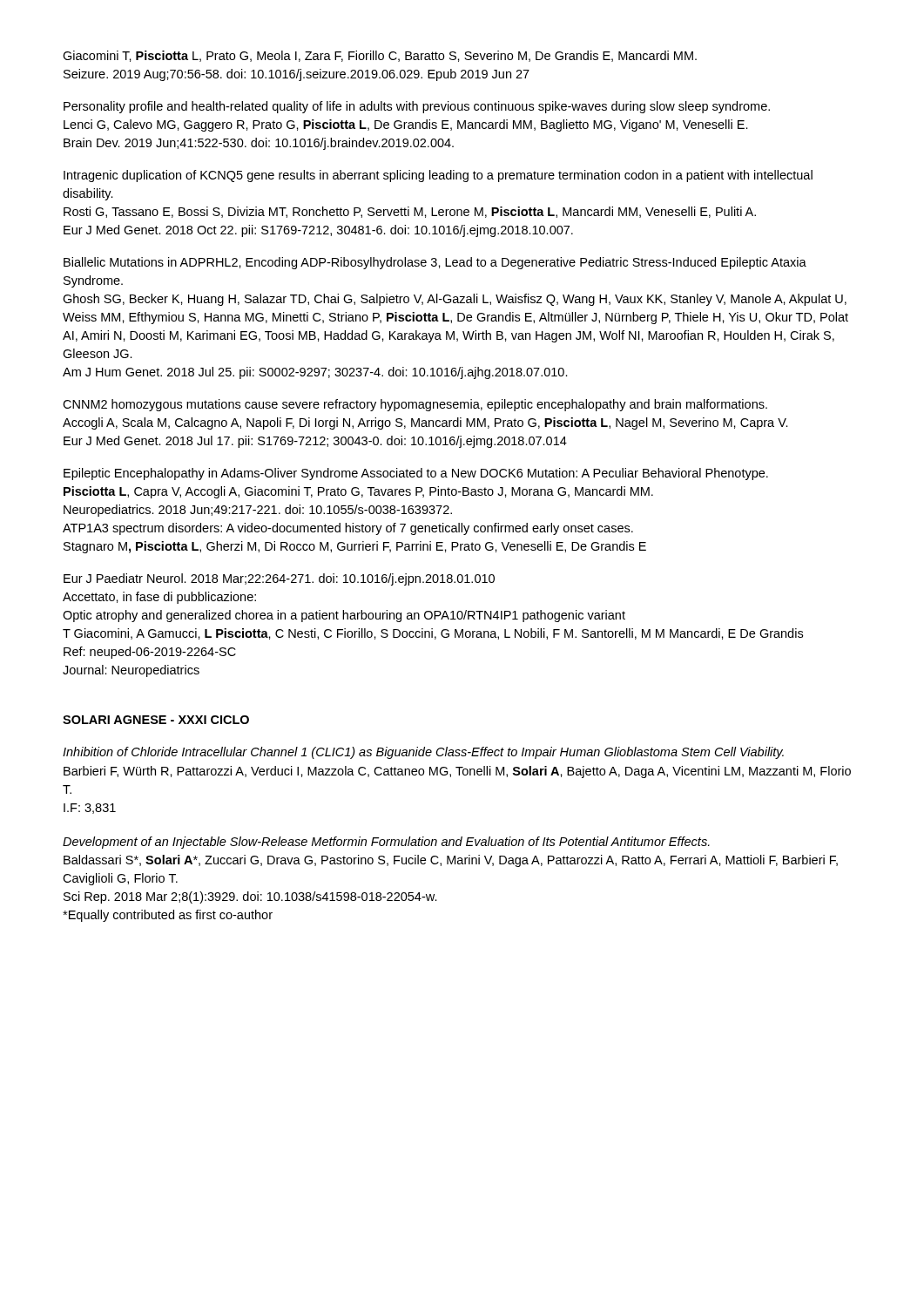The height and width of the screenshot is (1307, 924).
Task: Locate the text block that reads "Development of an"
Action: coord(386,843)
